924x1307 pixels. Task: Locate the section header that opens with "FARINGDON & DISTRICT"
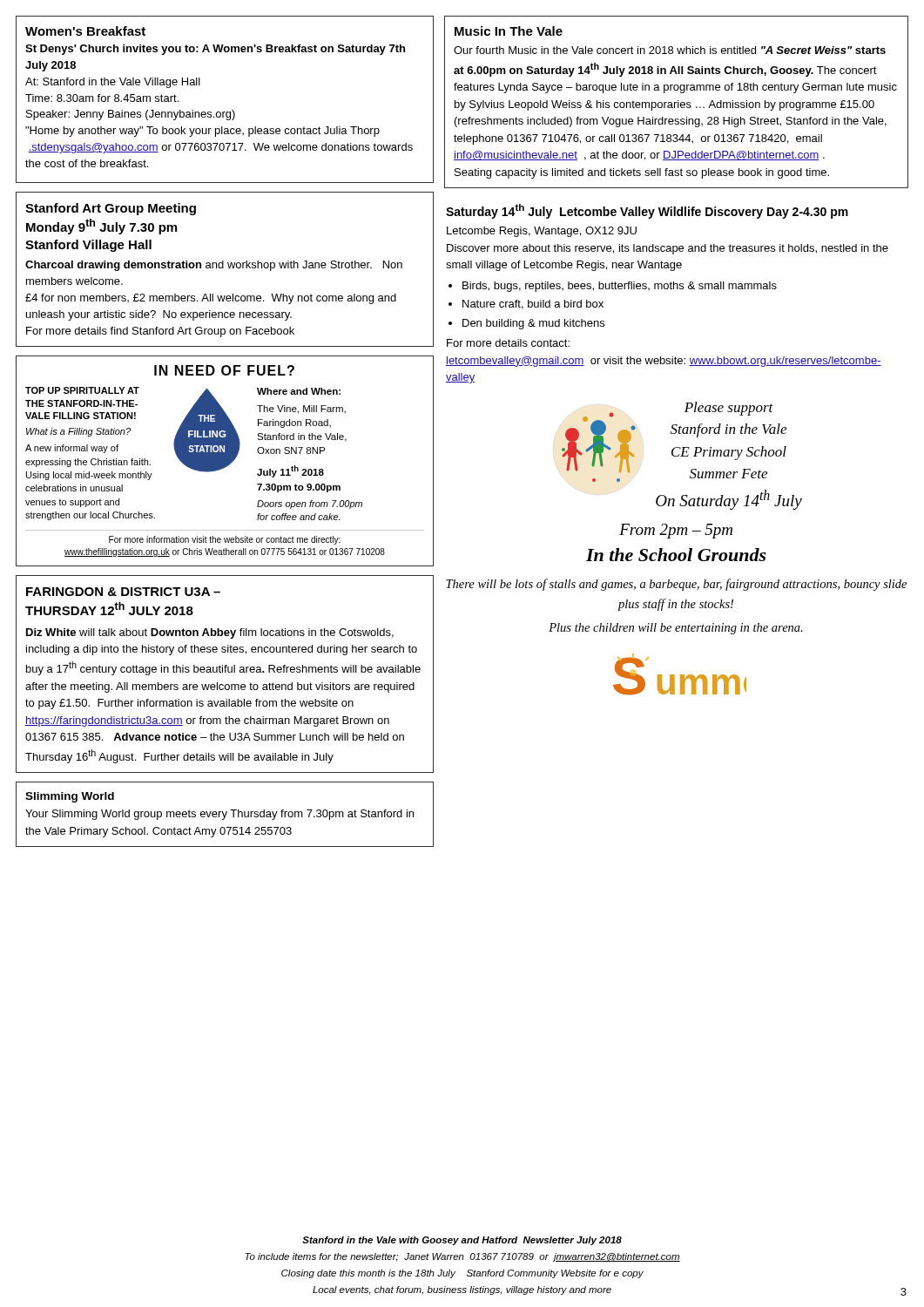[x=123, y=601]
